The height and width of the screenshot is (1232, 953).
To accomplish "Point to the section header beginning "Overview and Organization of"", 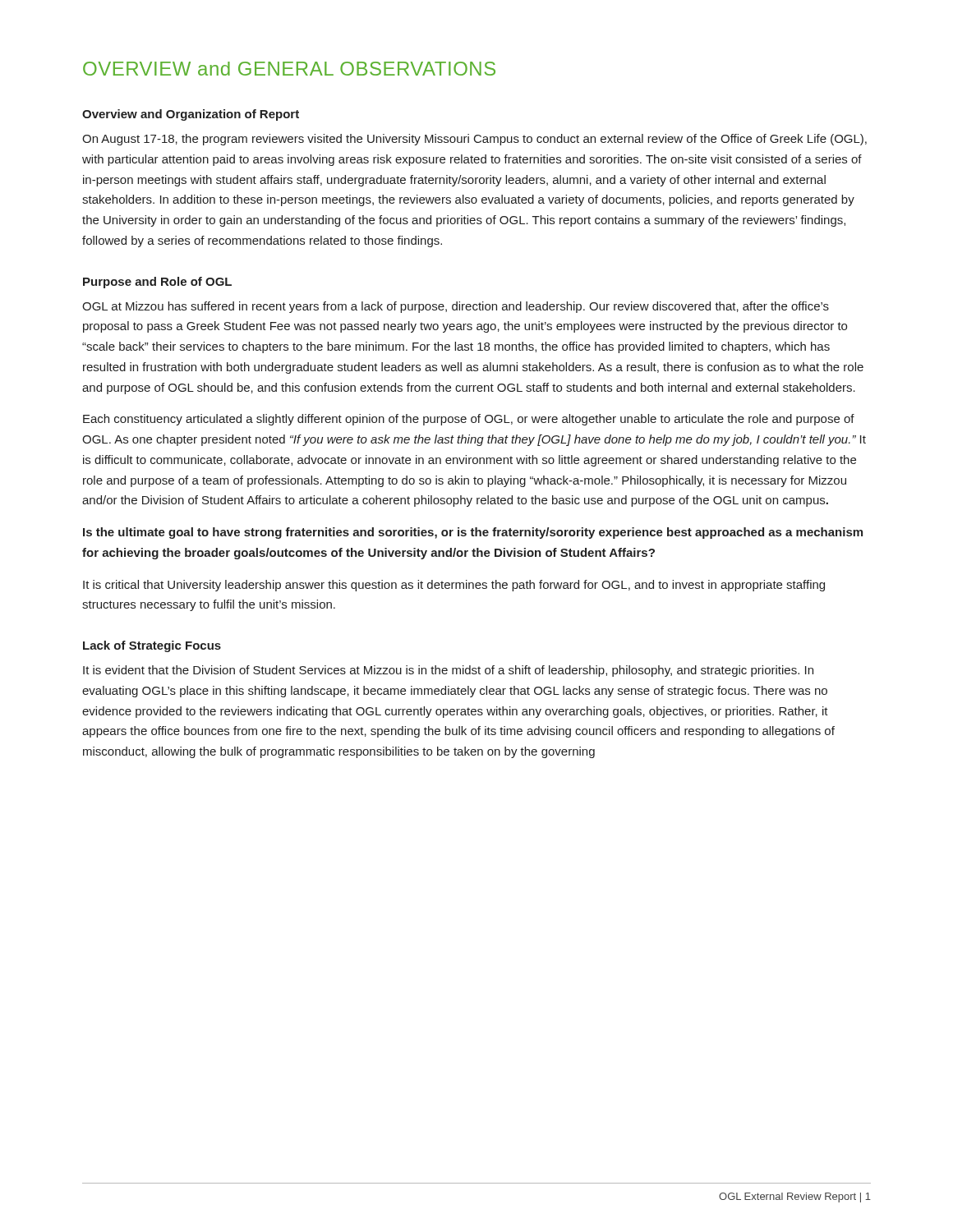I will (191, 114).
